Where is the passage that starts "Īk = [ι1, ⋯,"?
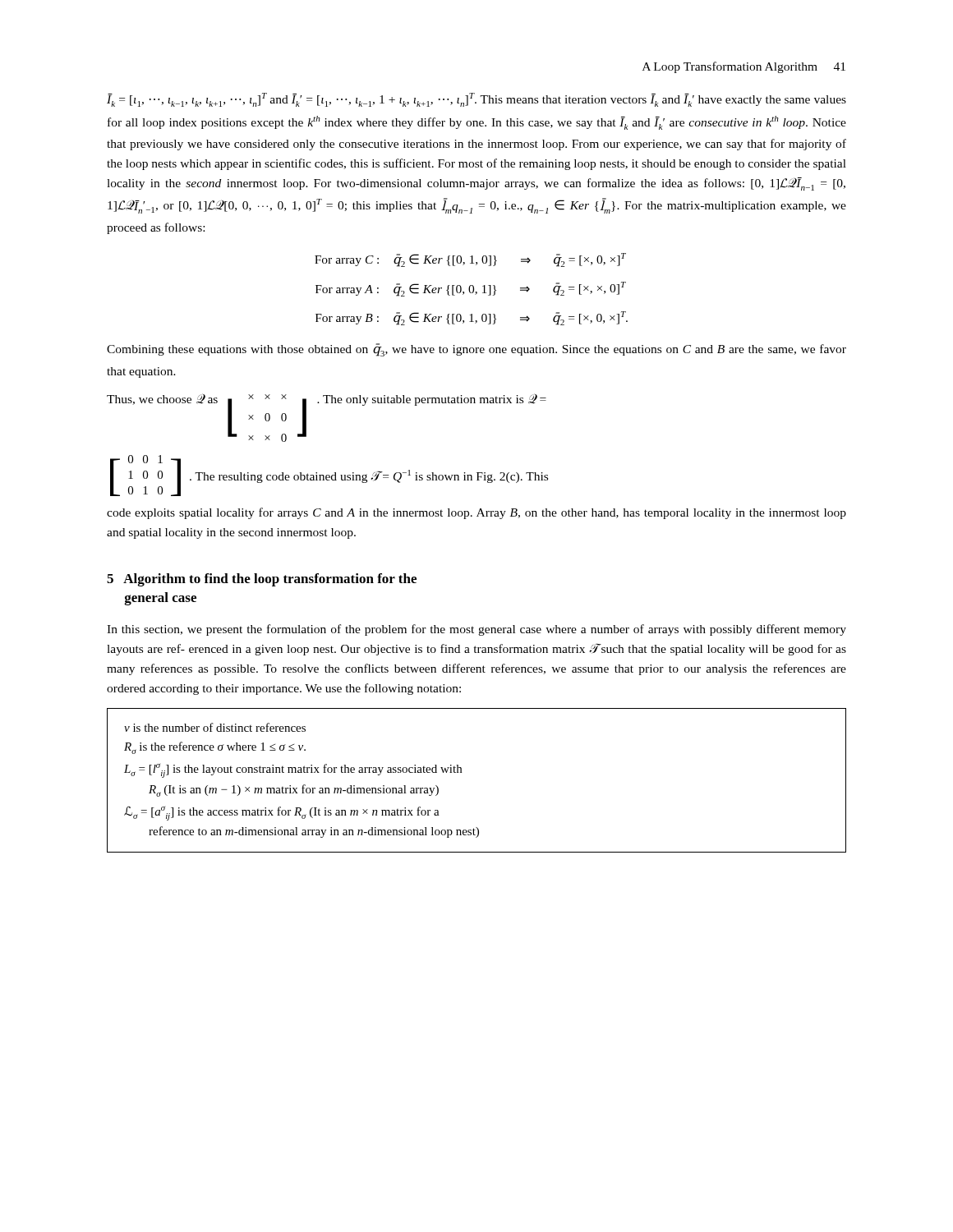The image size is (953, 1232). tap(476, 163)
